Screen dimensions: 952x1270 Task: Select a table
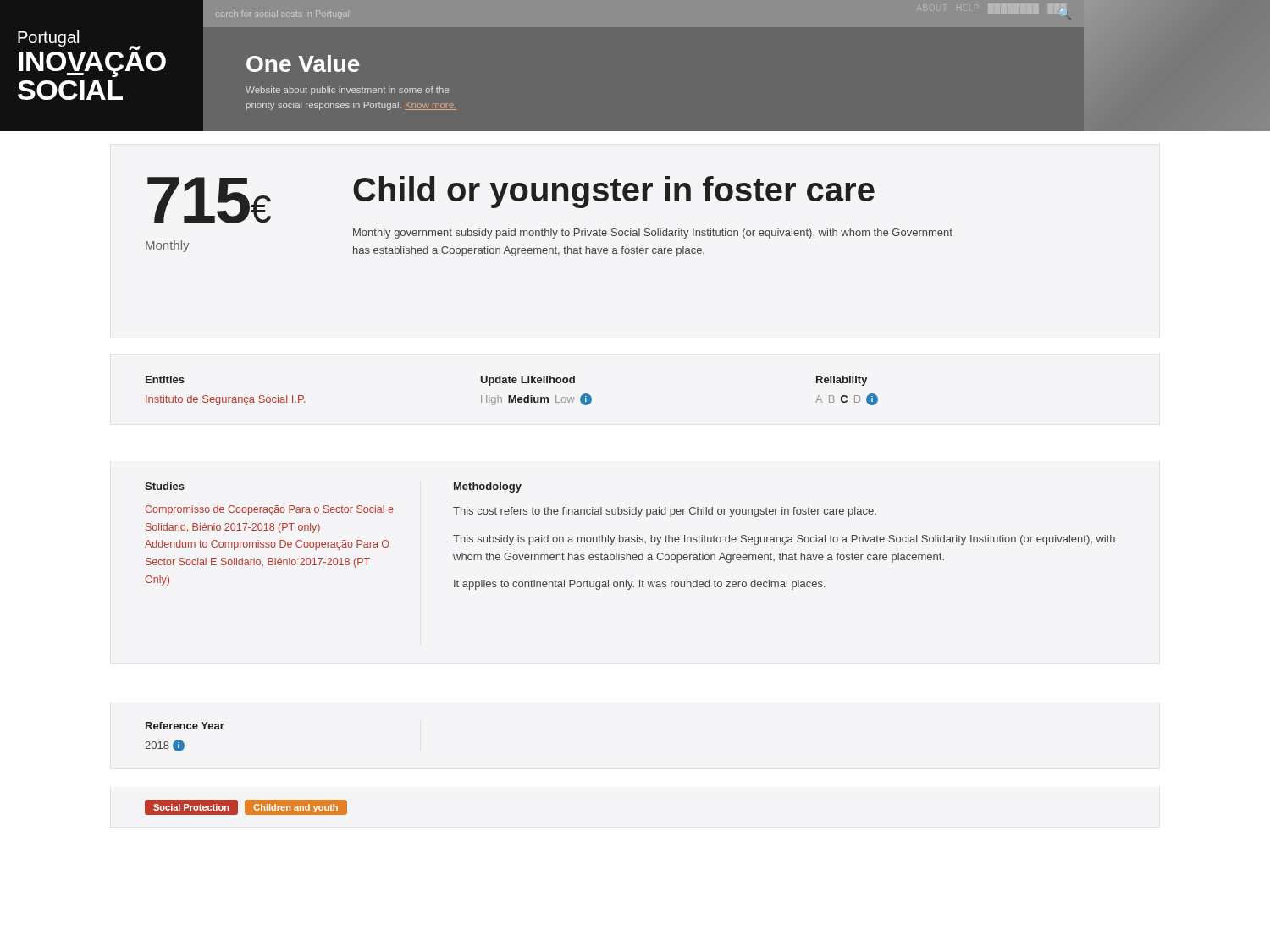[635, 389]
